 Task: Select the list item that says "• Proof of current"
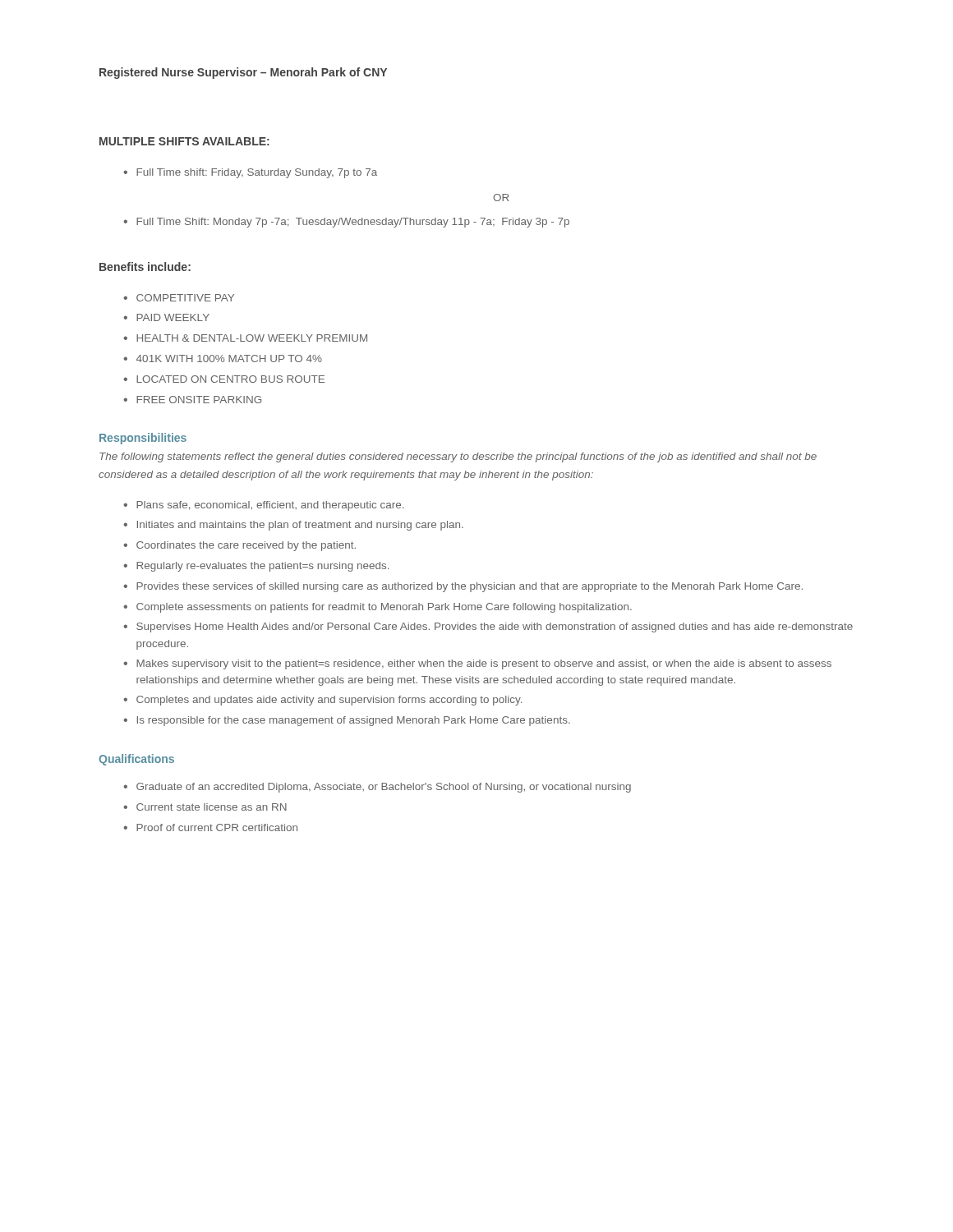(211, 828)
